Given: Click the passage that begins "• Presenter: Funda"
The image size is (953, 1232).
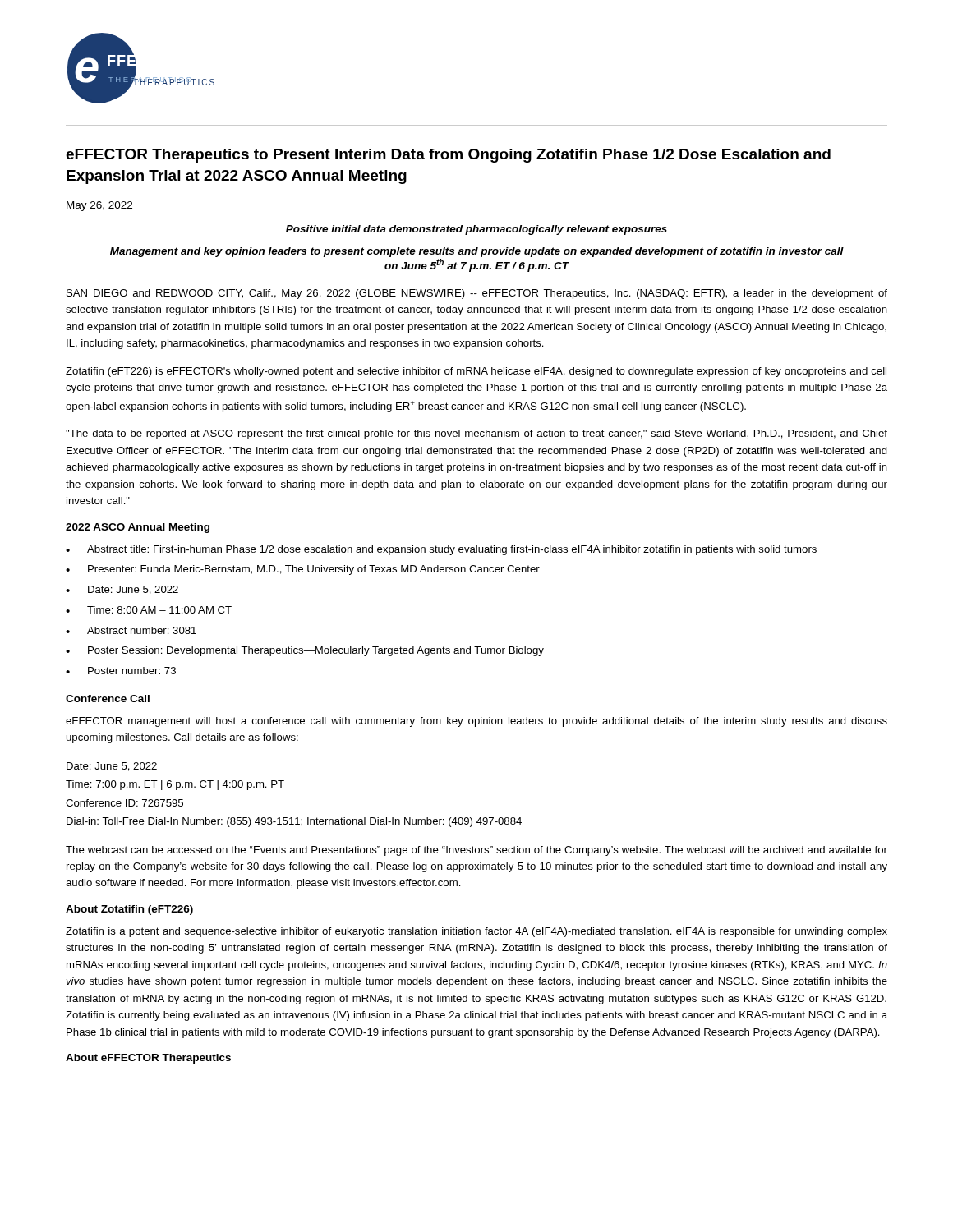Looking at the screenshot, I should 303,570.
